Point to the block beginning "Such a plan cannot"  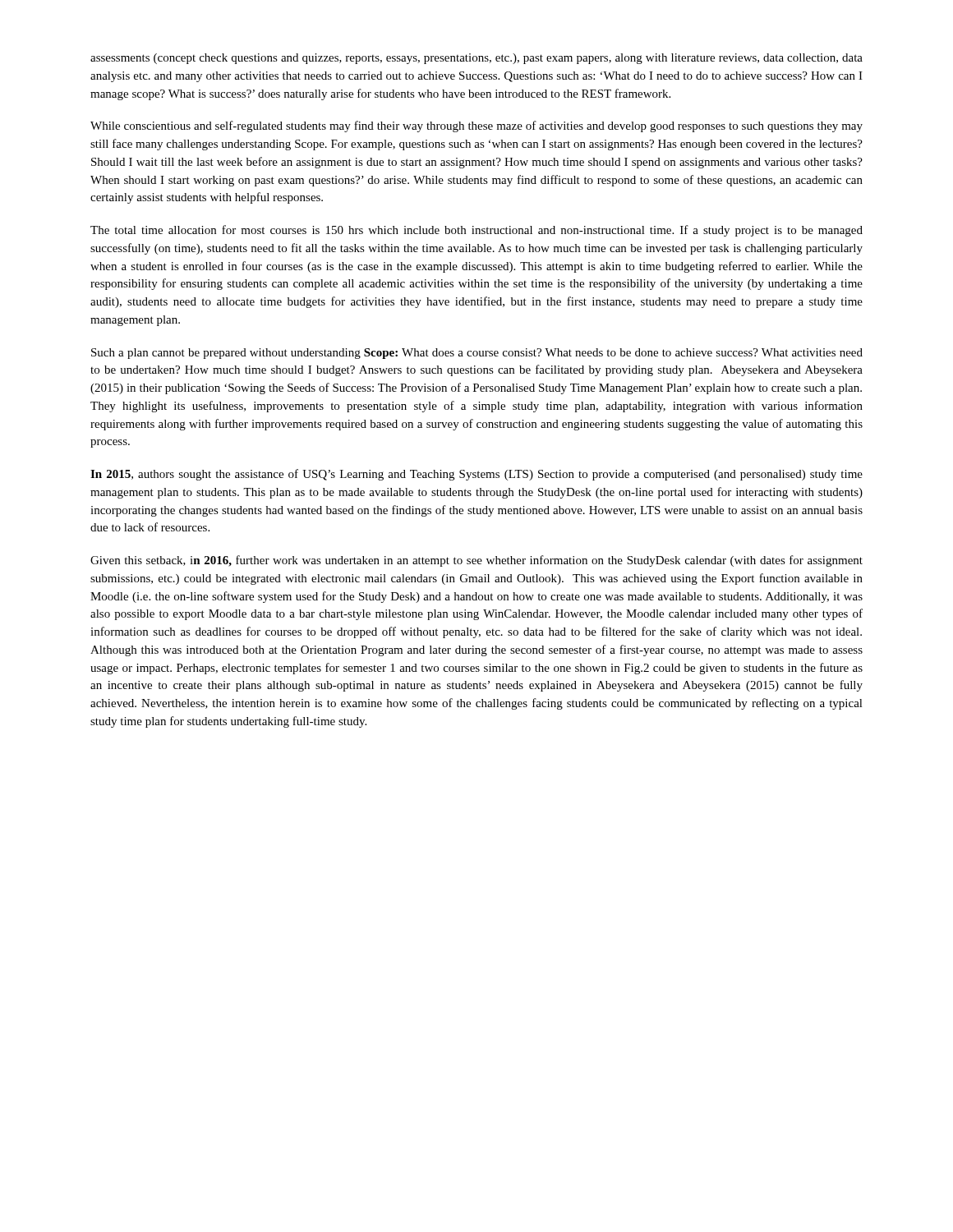pyautogui.click(x=476, y=397)
